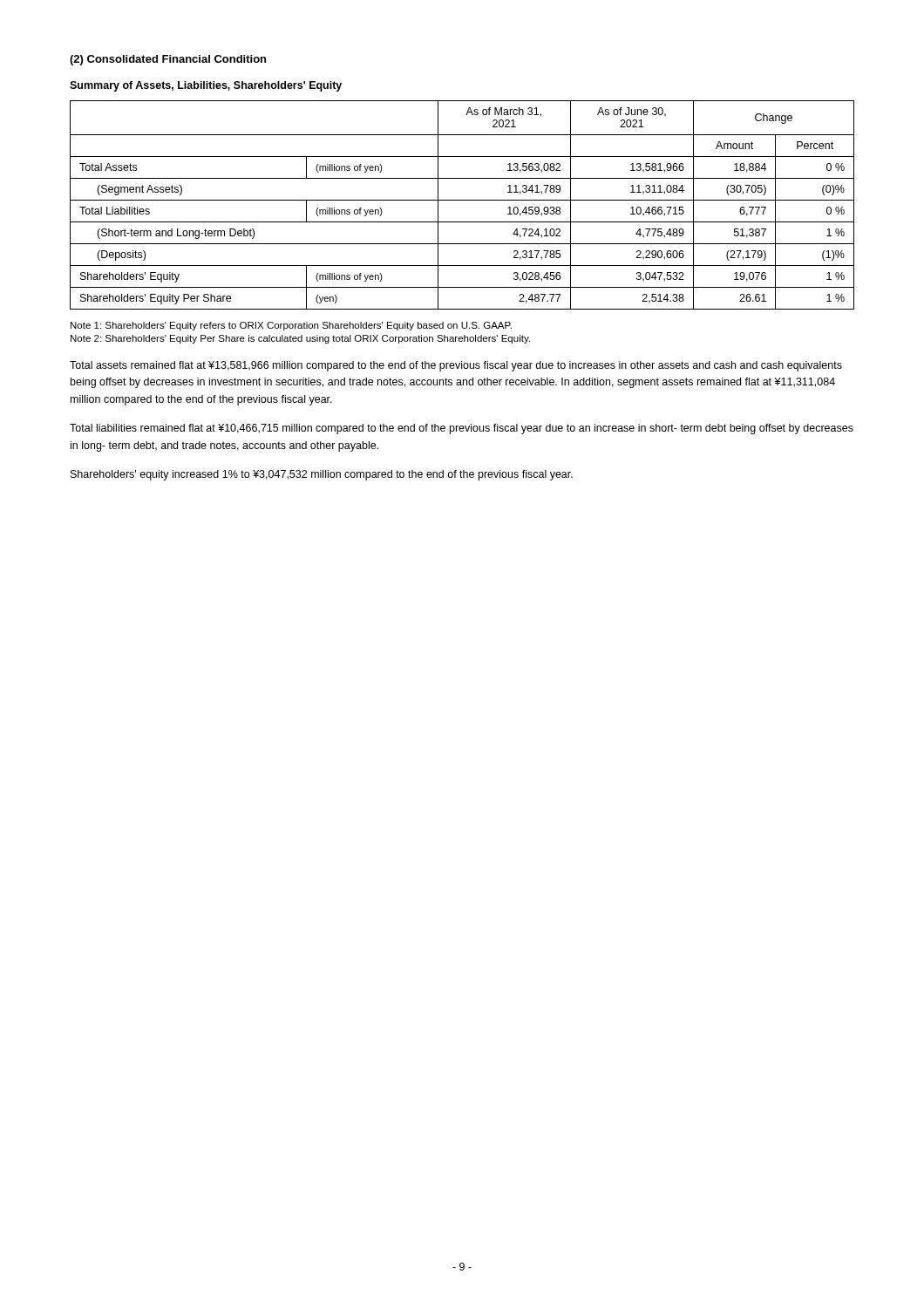Point to the region starting "(2) Consolidated Financial Condition"

pos(168,59)
